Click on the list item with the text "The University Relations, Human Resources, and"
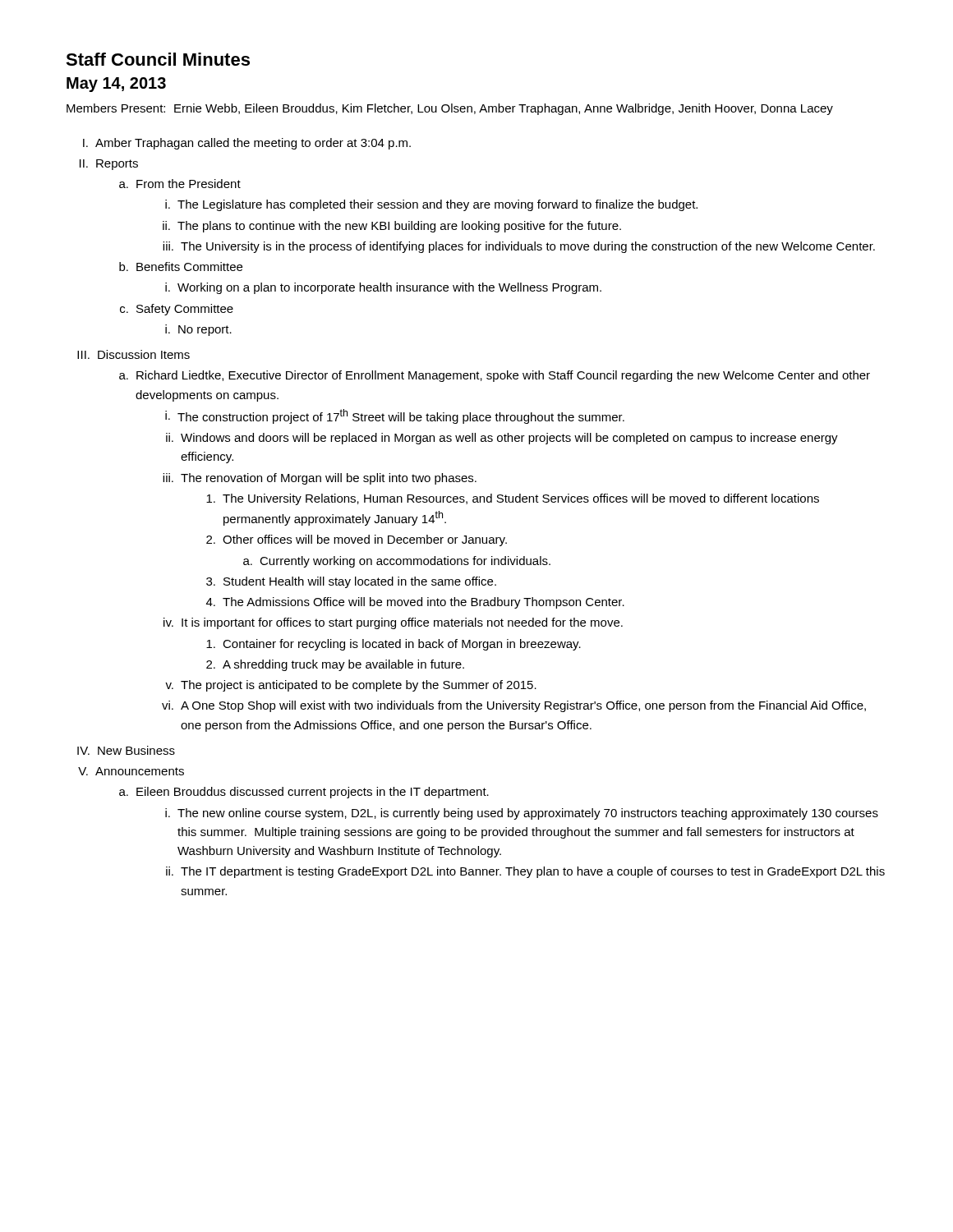The height and width of the screenshot is (1232, 953). pyautogui.click(x=544, y=508)
